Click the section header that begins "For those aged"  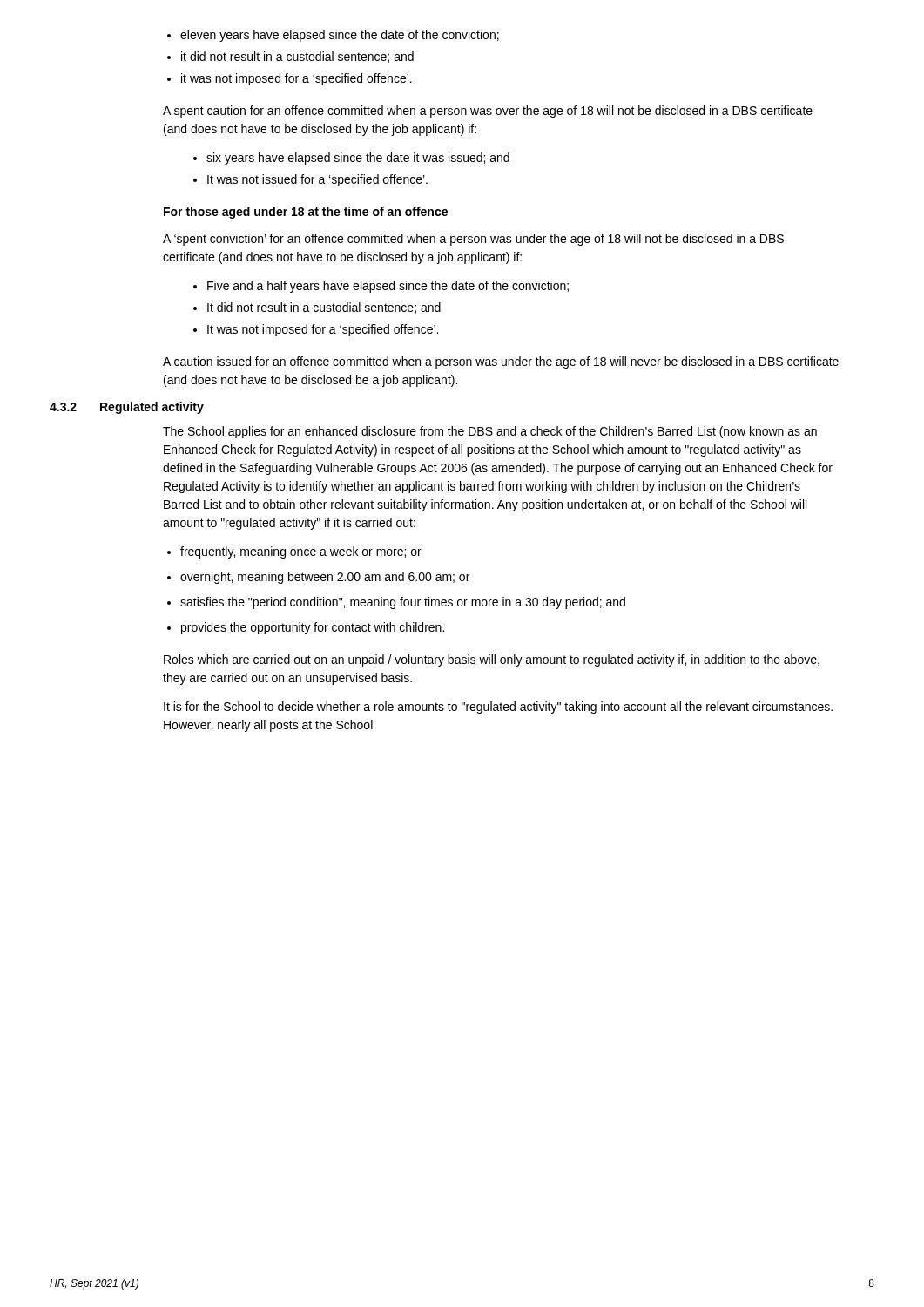click(x=306, y=213)
